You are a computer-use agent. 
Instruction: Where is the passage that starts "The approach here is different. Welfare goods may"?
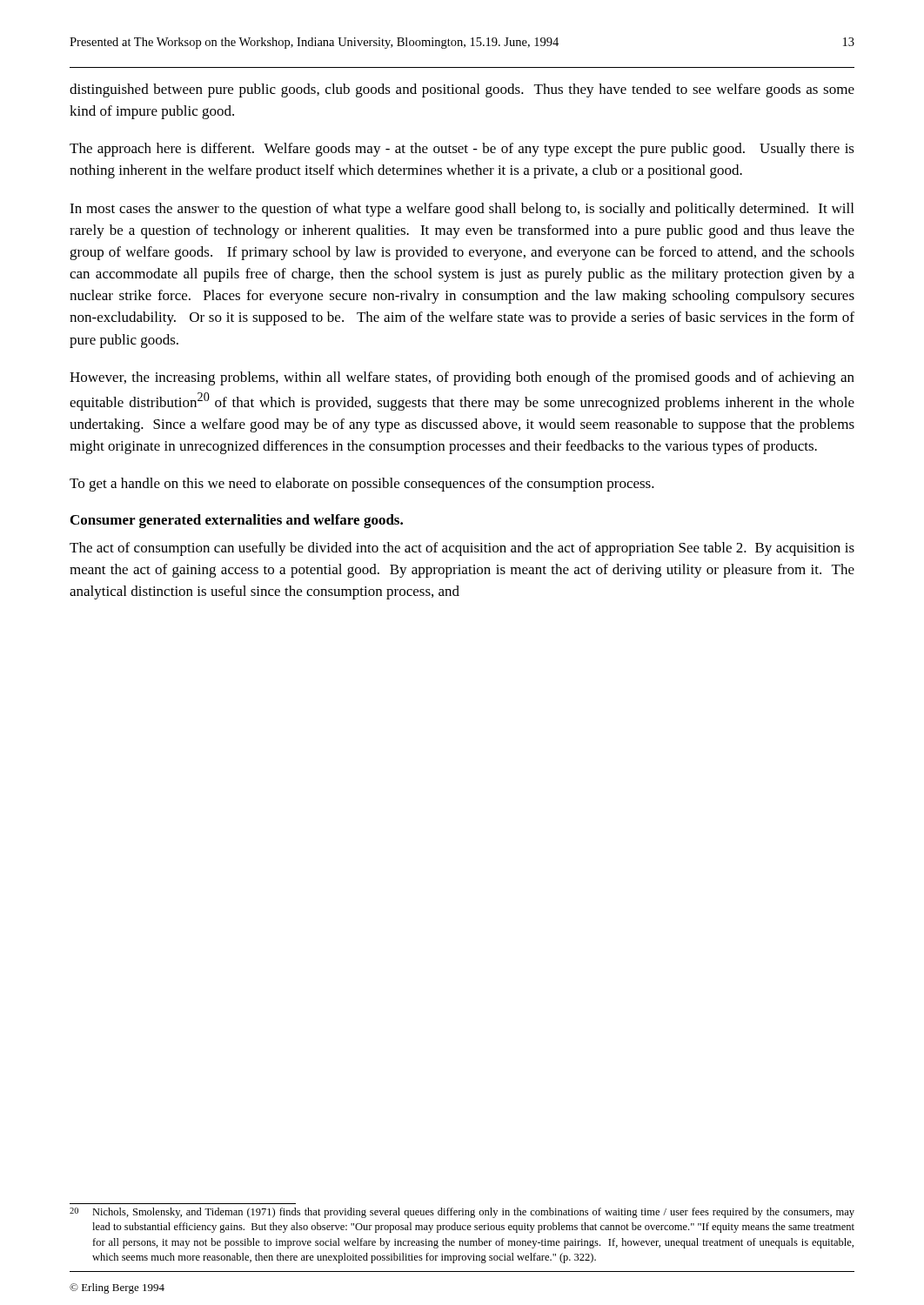point(462,160)
